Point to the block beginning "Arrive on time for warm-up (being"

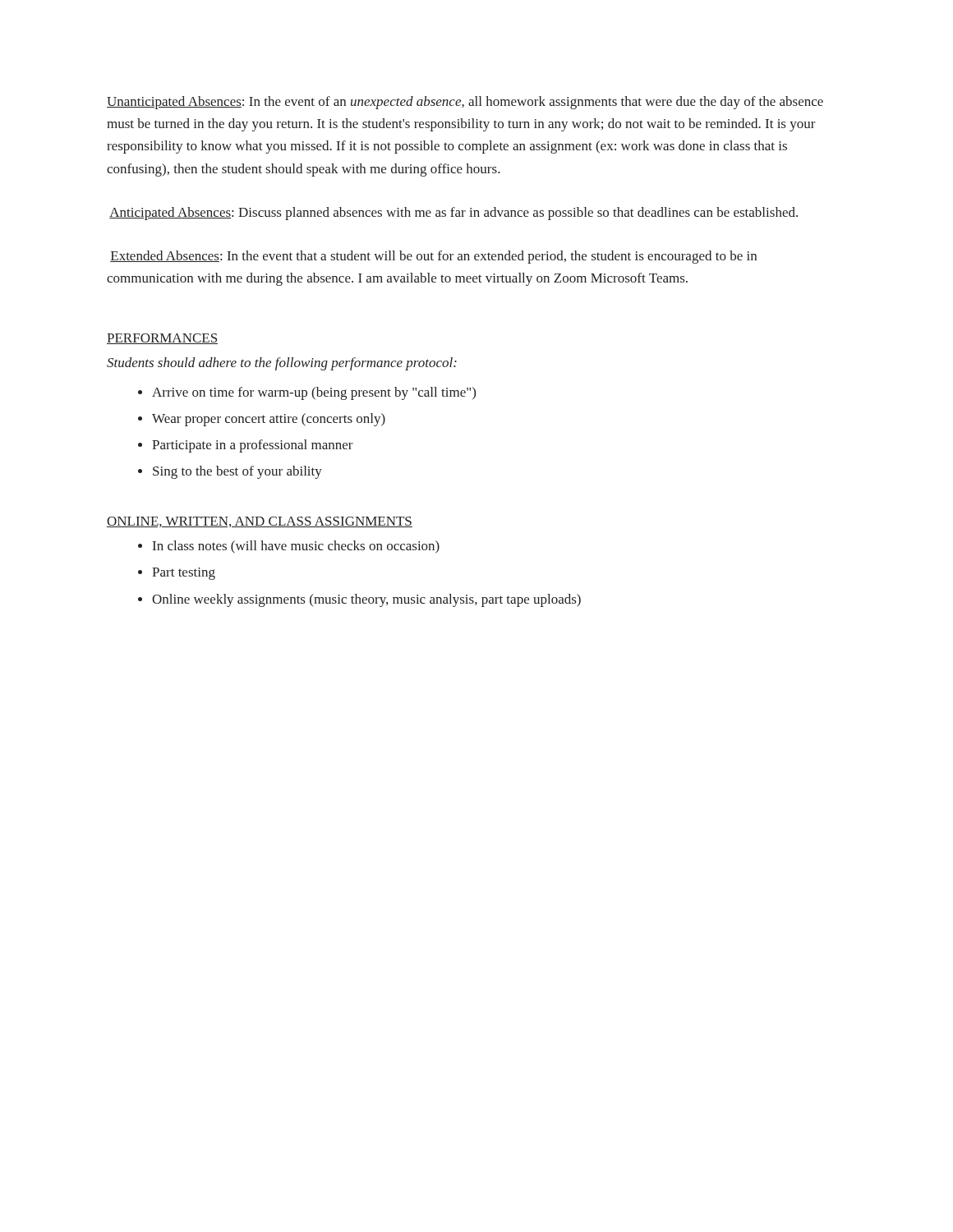(x=314, y=392)
